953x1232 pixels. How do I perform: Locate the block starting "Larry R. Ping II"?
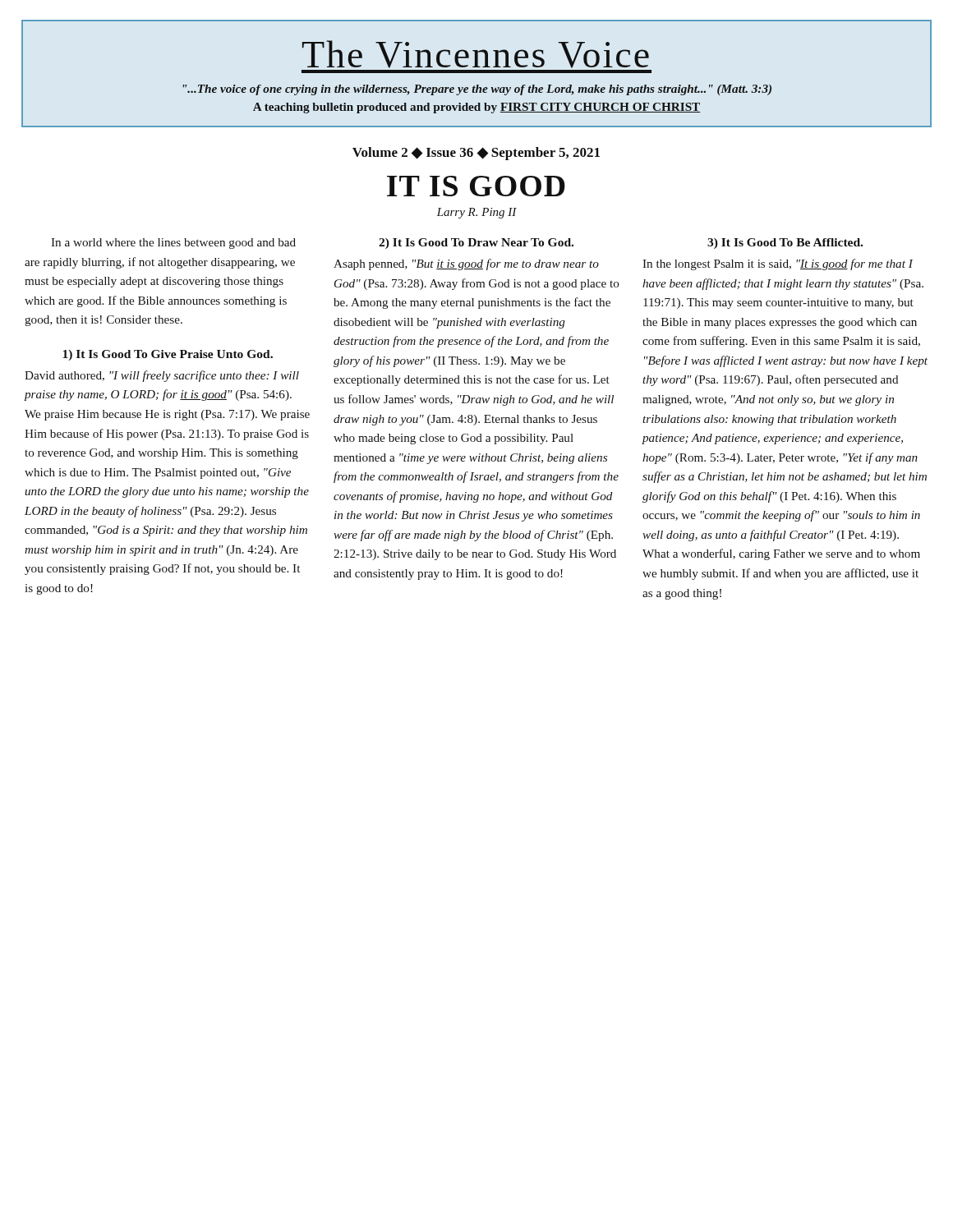[x=476, y=212]
